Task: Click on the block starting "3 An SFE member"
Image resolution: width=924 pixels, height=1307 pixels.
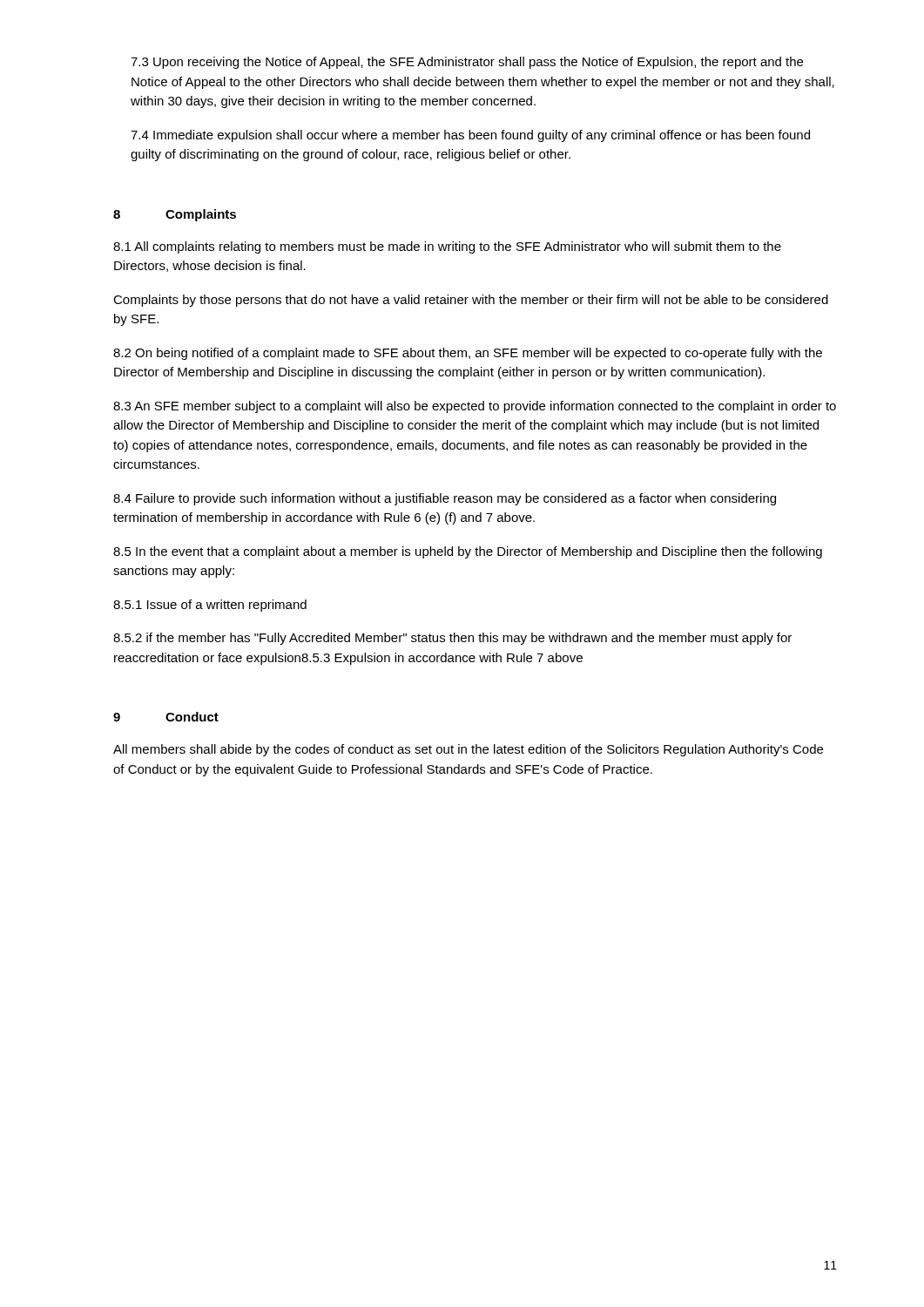Action: (x=475, y=435)
